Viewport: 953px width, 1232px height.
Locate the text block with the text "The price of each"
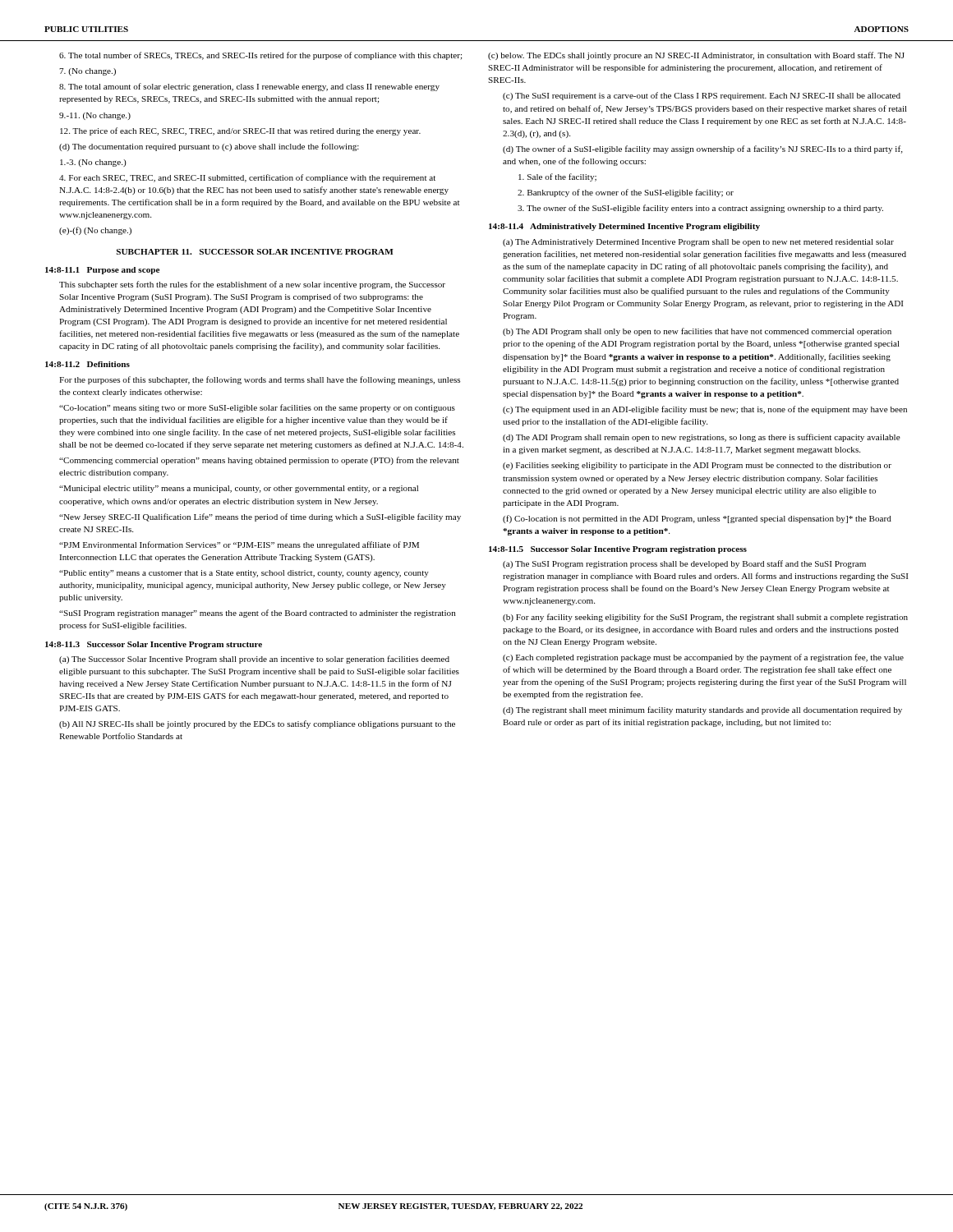(262, 131)
